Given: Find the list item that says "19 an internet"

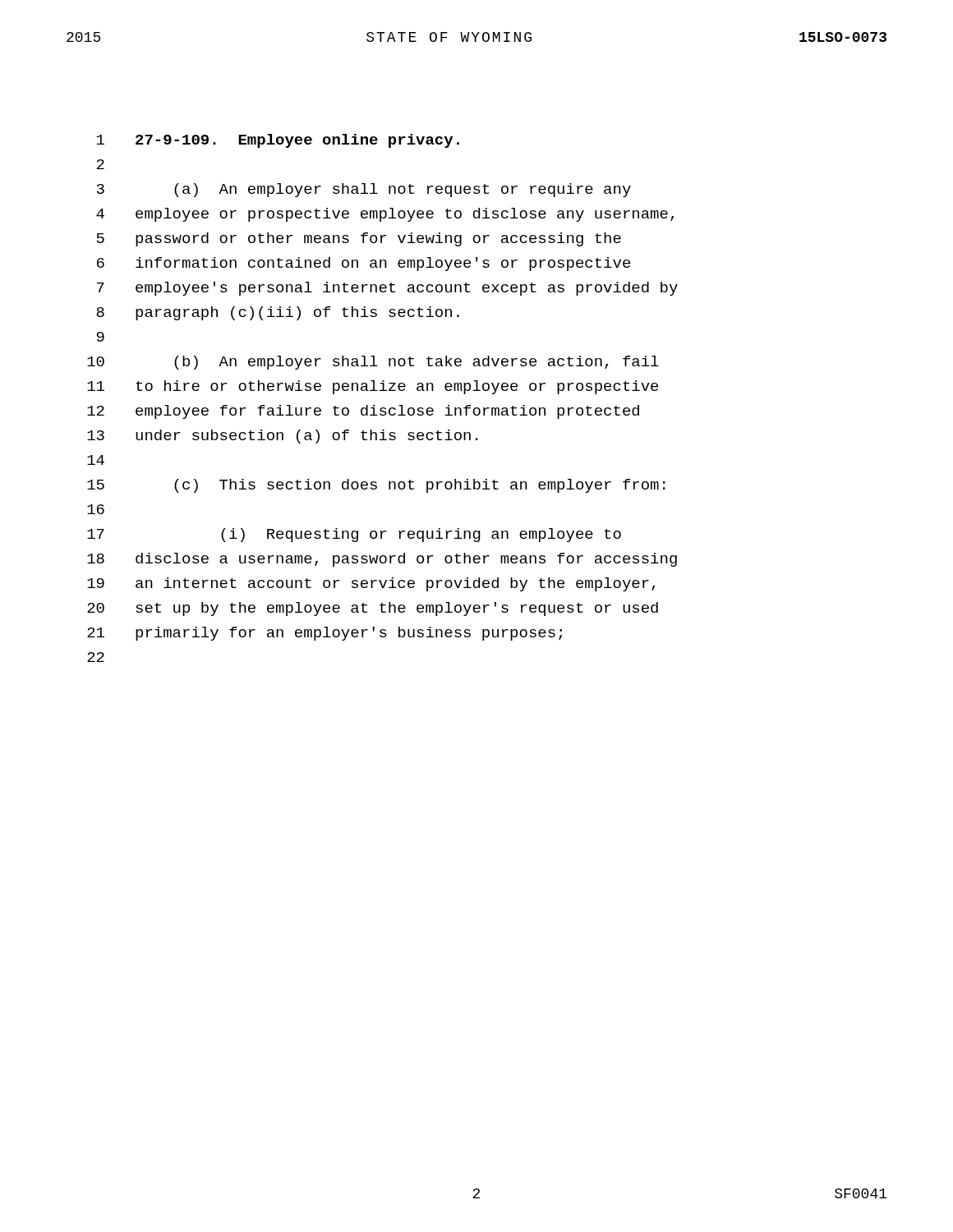Looking at the screenshot, I should 476,584.
